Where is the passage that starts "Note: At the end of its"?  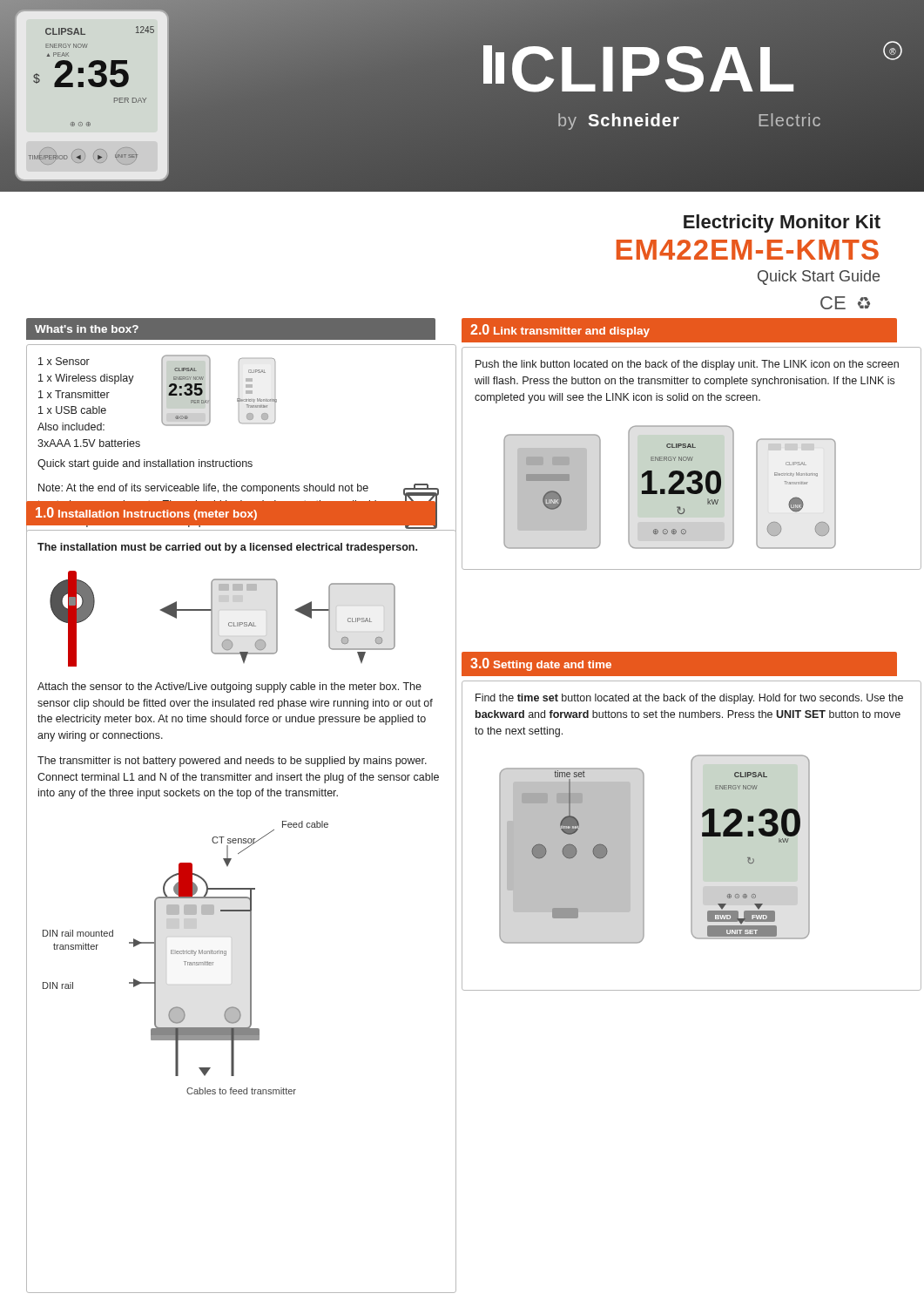(x=210, y=505)
